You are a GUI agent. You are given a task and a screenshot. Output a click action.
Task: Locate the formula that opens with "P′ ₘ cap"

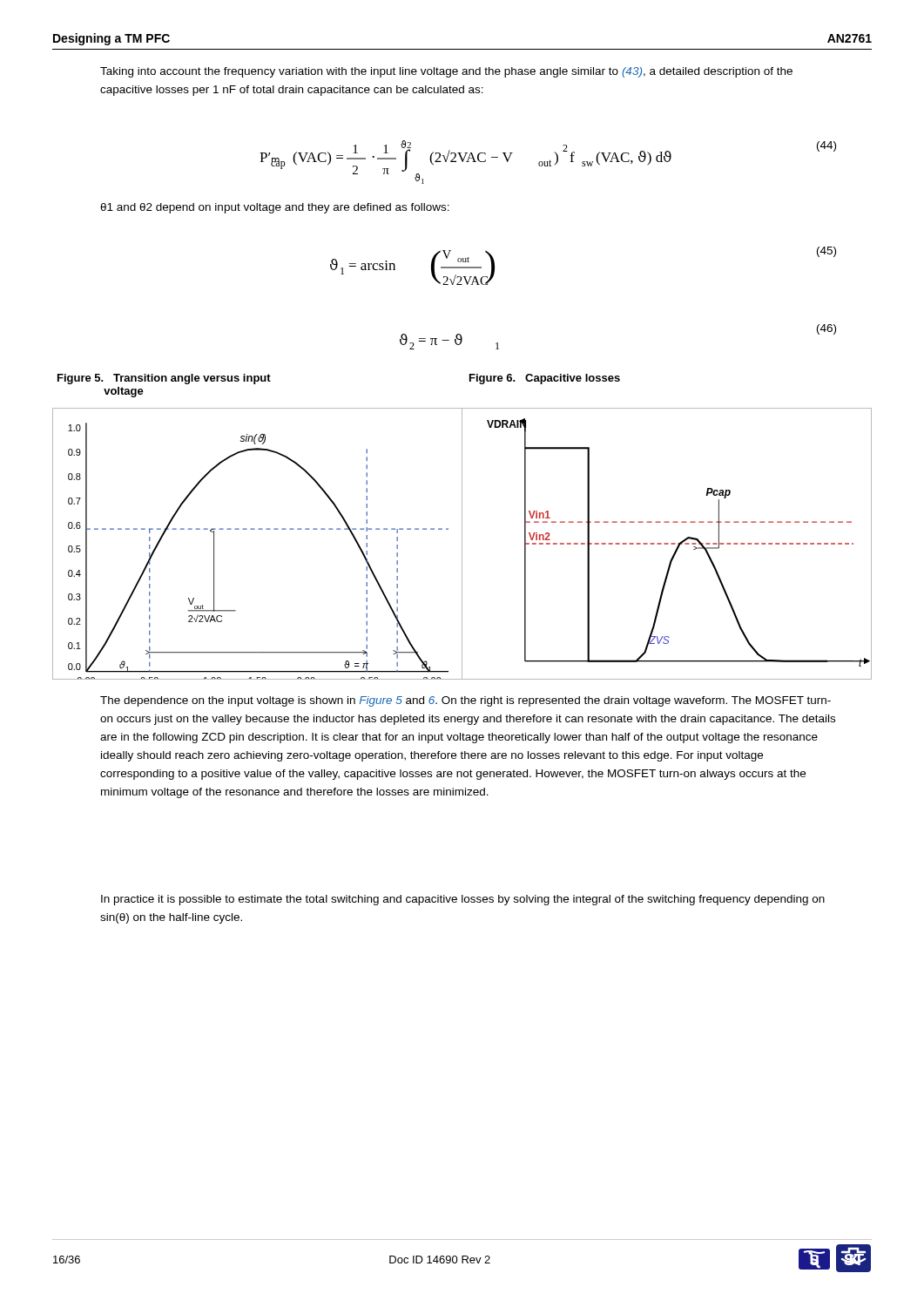[469, 161]
